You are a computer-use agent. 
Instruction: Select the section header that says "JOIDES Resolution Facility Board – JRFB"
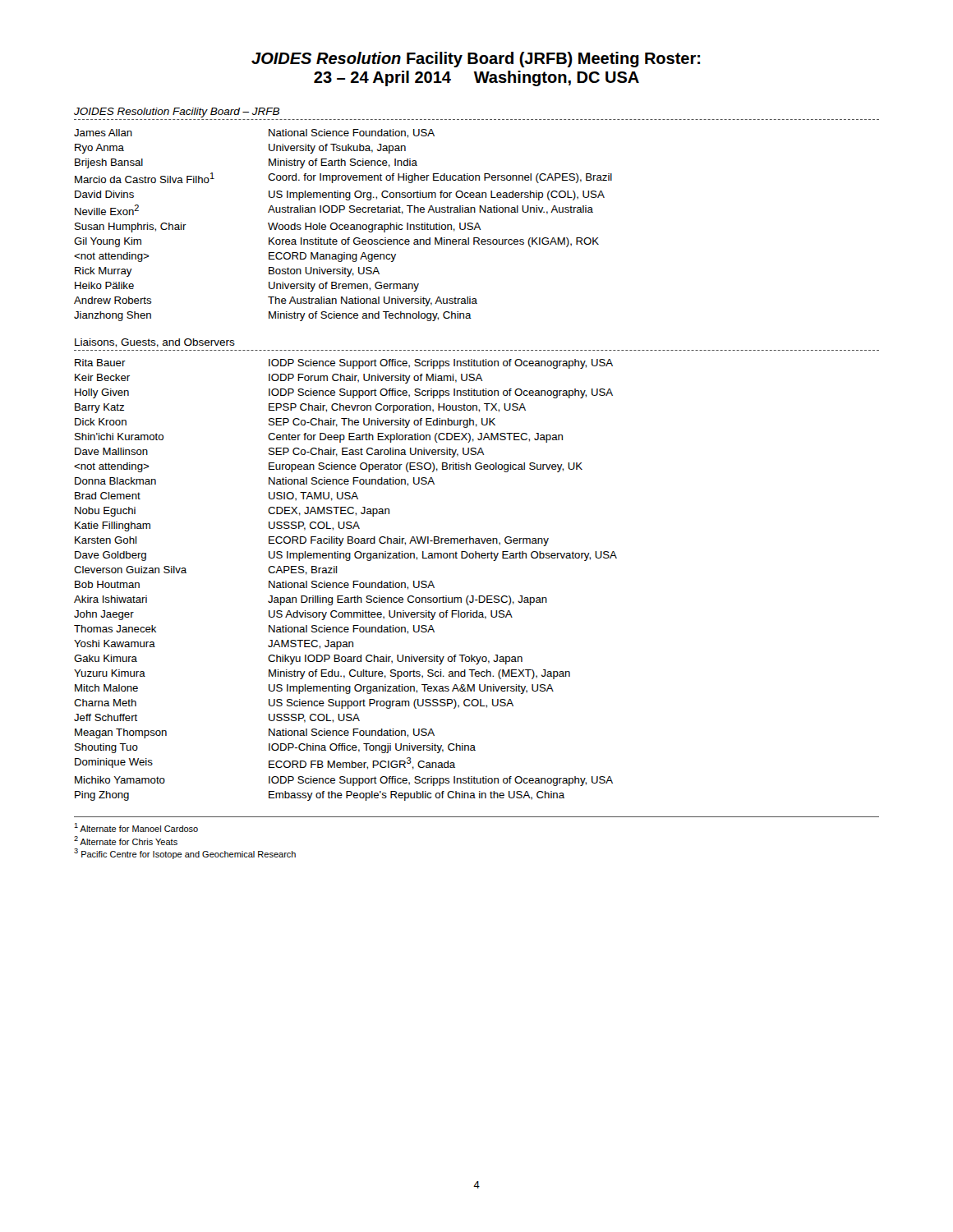click(x=177, y=111)
